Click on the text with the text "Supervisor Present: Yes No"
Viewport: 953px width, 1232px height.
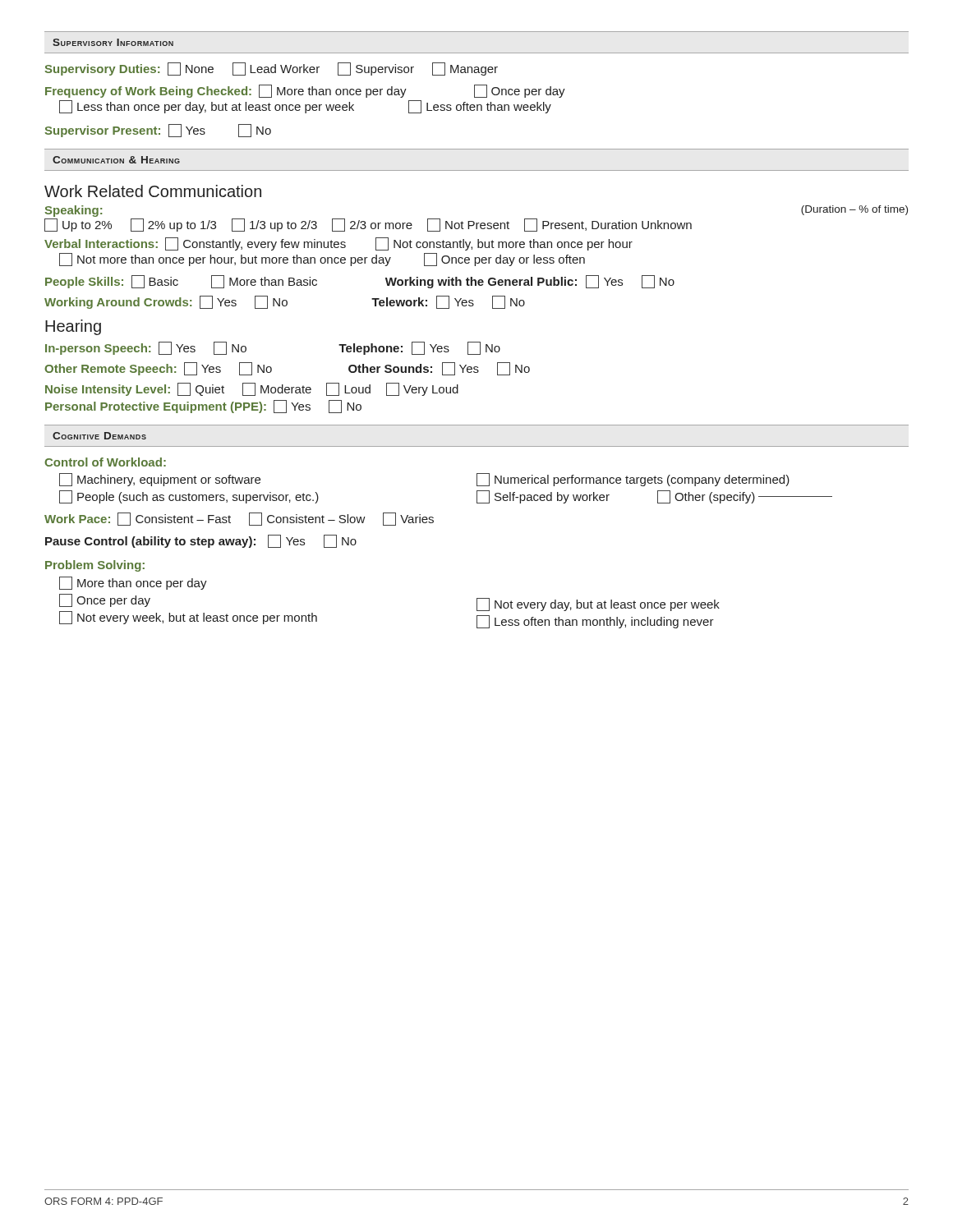click(x=158, y=131)
